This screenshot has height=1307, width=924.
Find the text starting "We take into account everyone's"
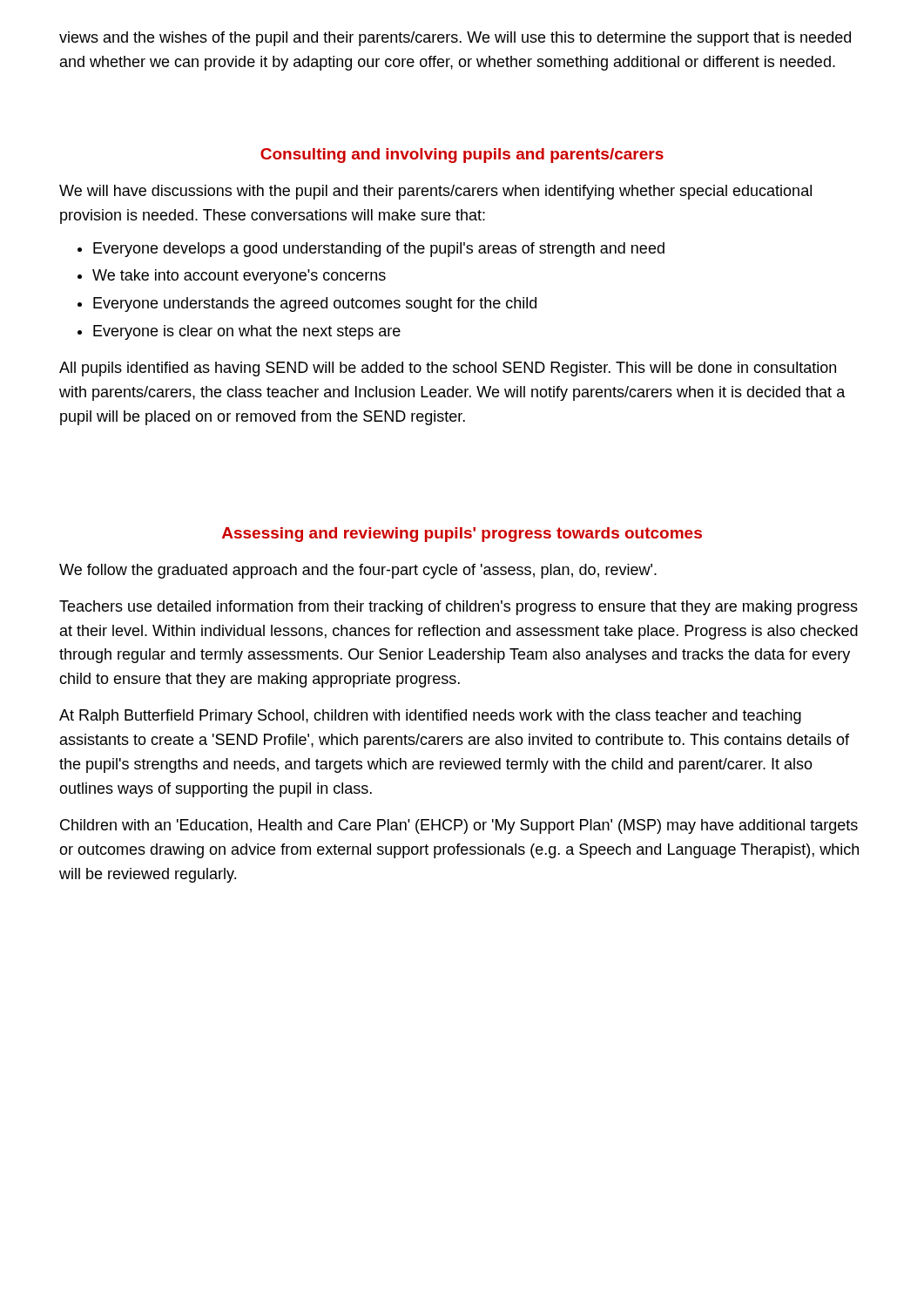(239, 276)
